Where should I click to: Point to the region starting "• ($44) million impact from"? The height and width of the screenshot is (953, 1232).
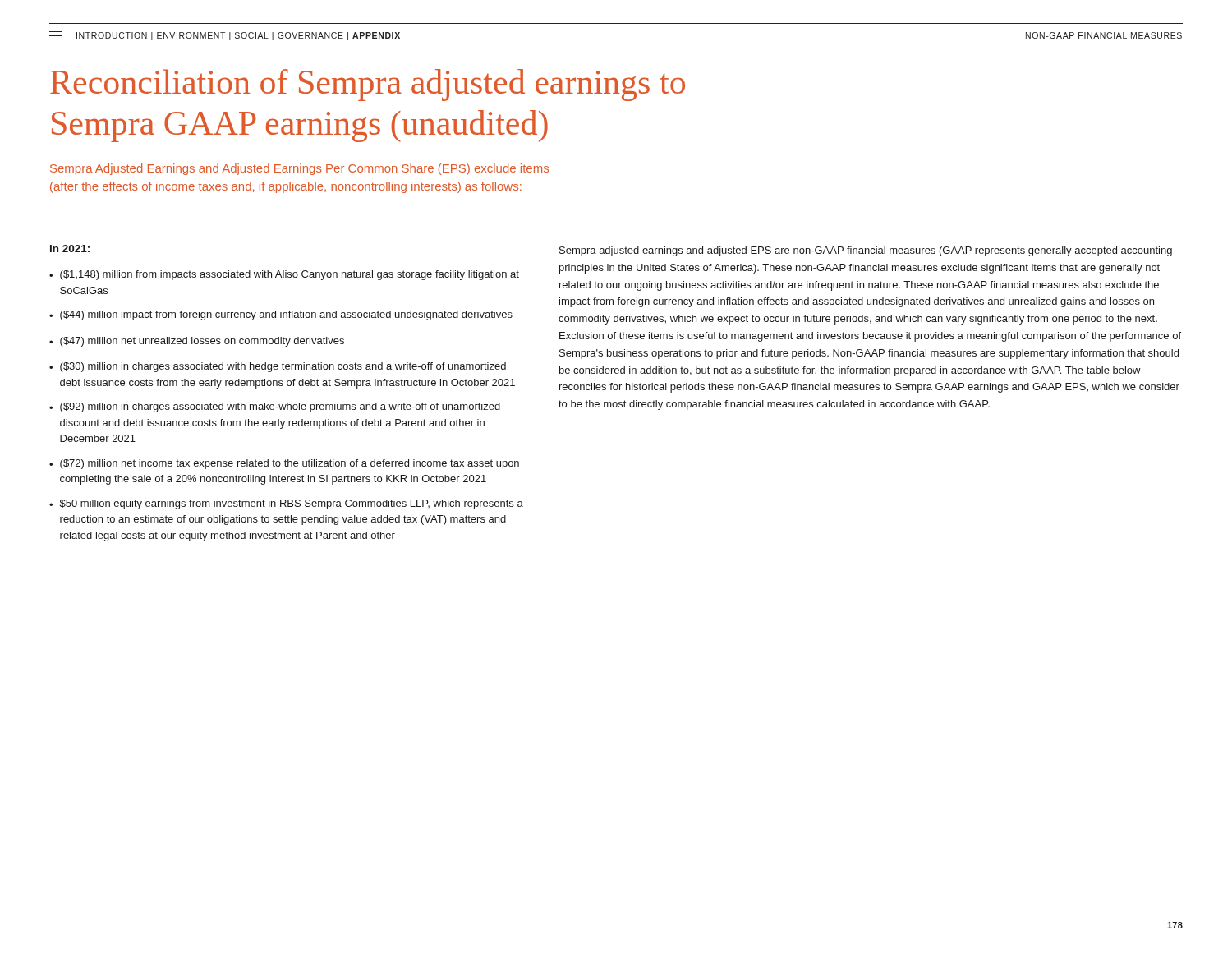coord(287,315)
